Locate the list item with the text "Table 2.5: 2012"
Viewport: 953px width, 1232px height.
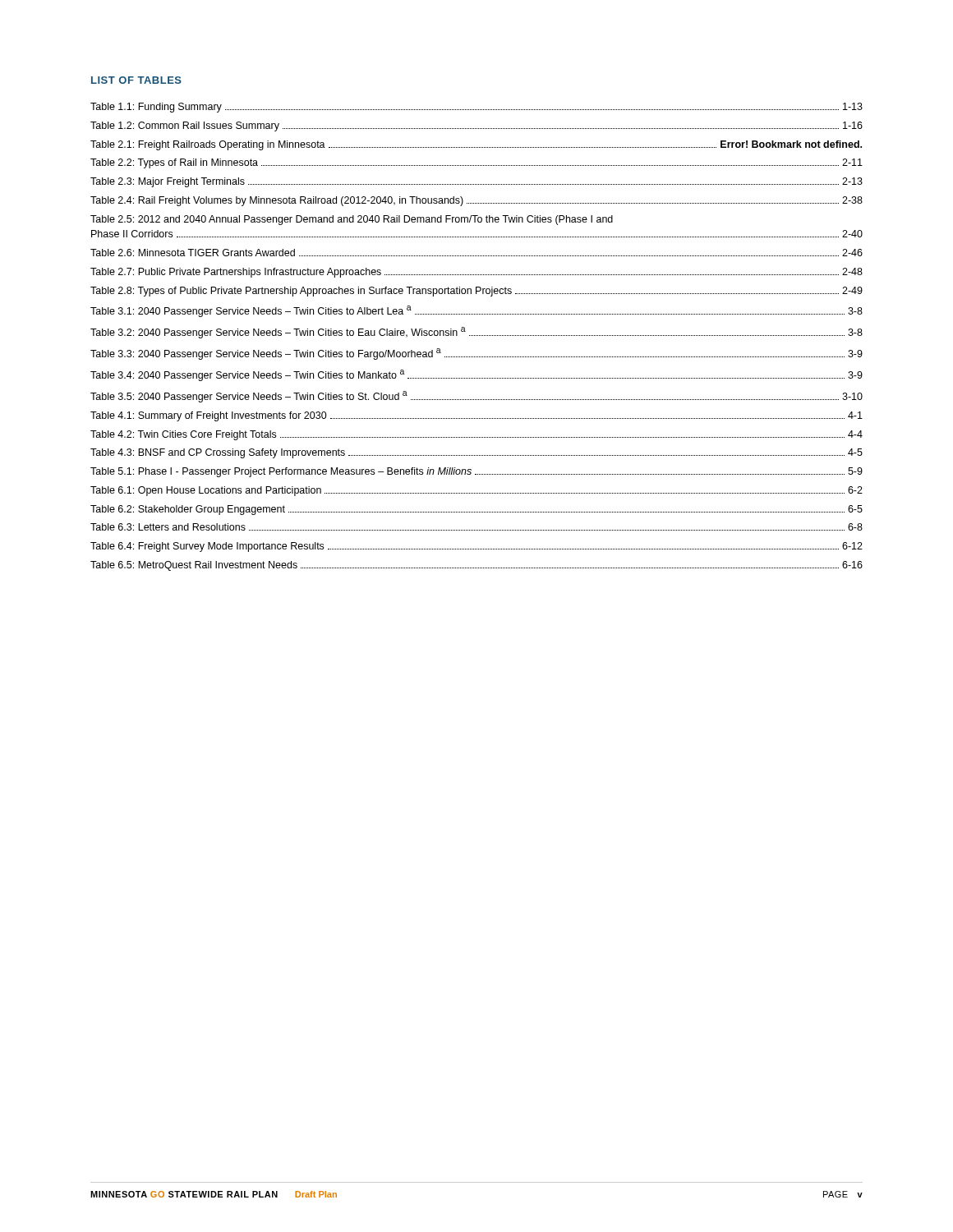point(476,227)
